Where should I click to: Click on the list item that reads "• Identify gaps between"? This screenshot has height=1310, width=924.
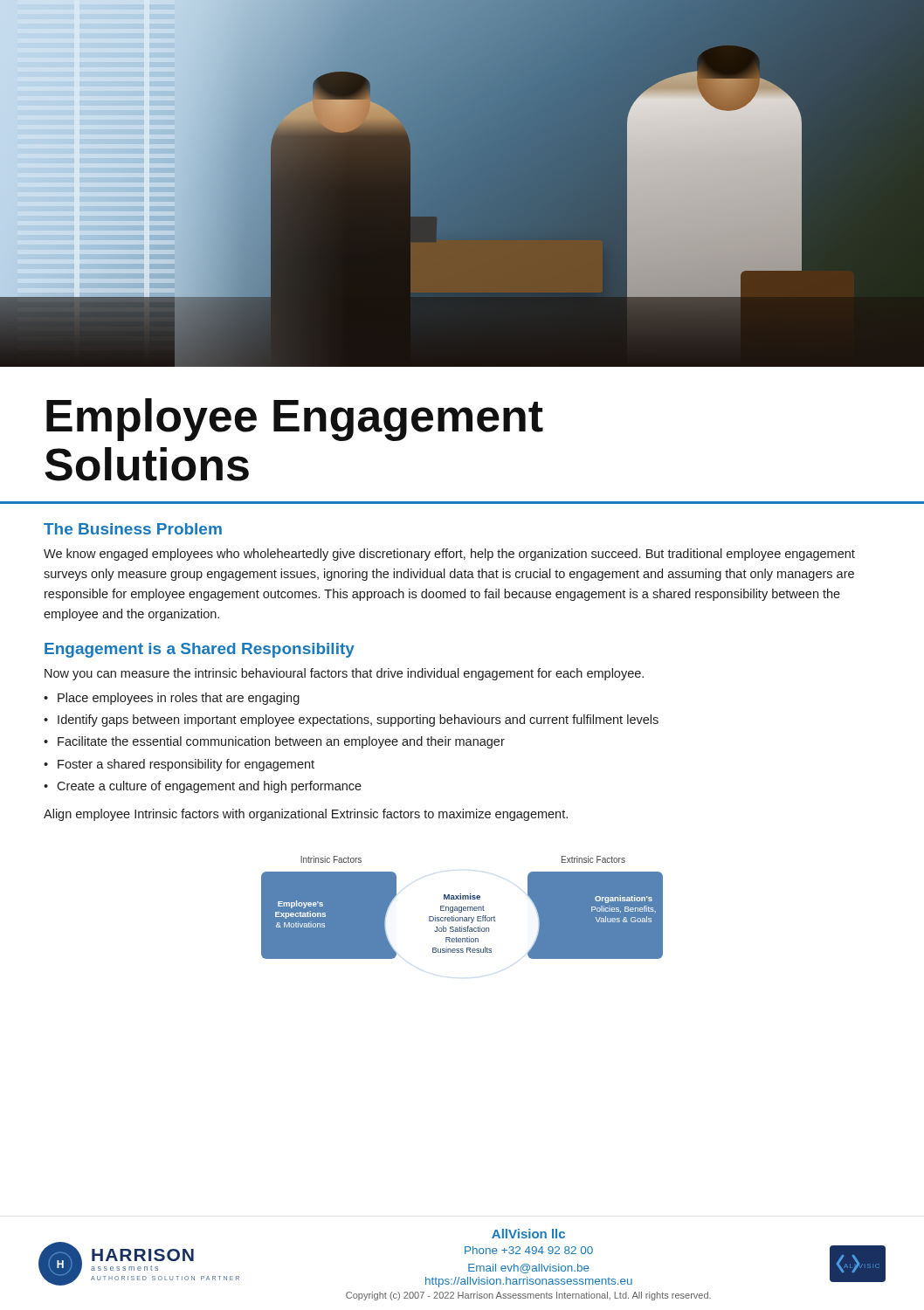(x=351, y=720)
